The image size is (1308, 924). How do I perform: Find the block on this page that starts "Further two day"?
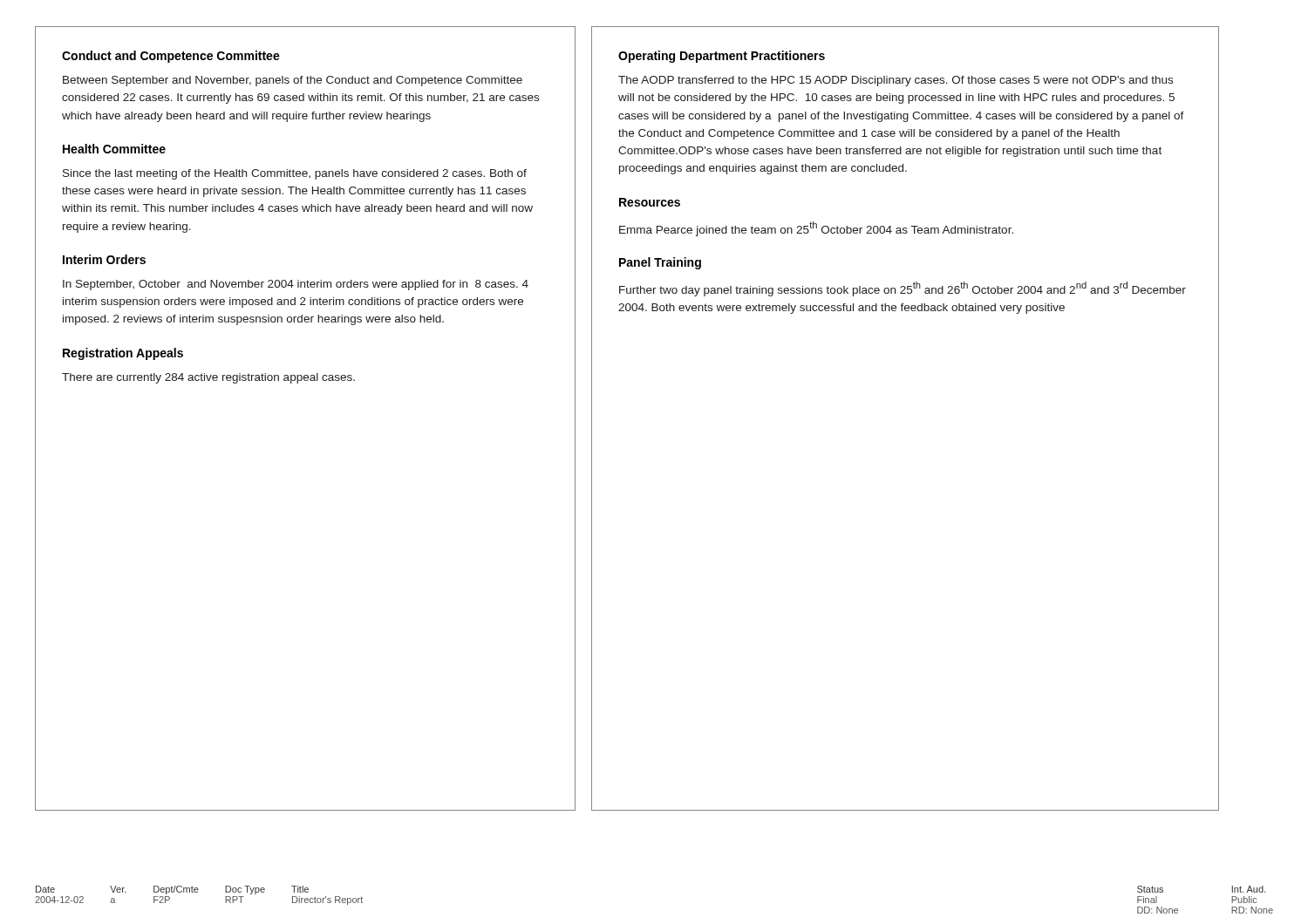coord(902,297)
